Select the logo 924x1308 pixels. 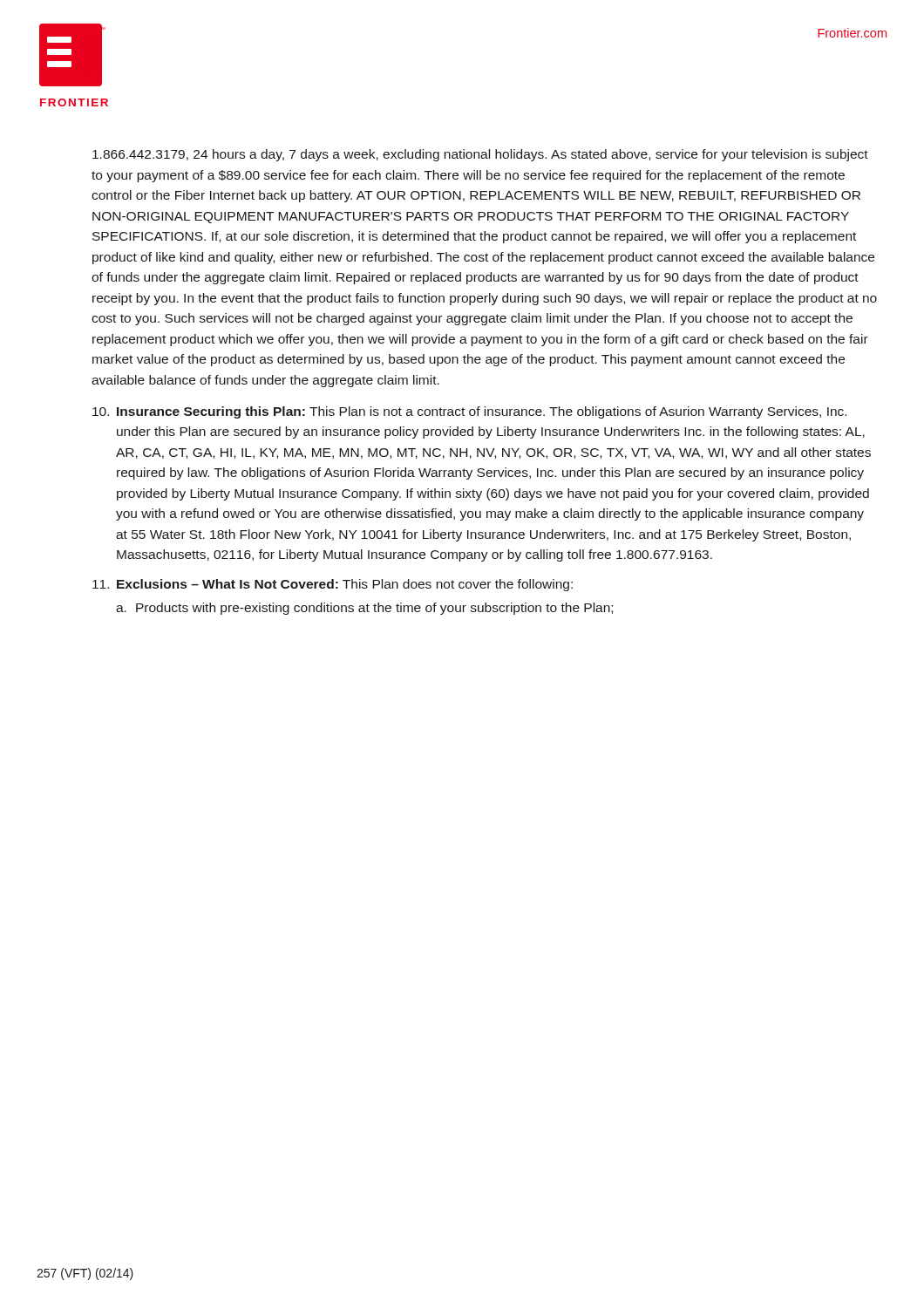pos(78,67)
